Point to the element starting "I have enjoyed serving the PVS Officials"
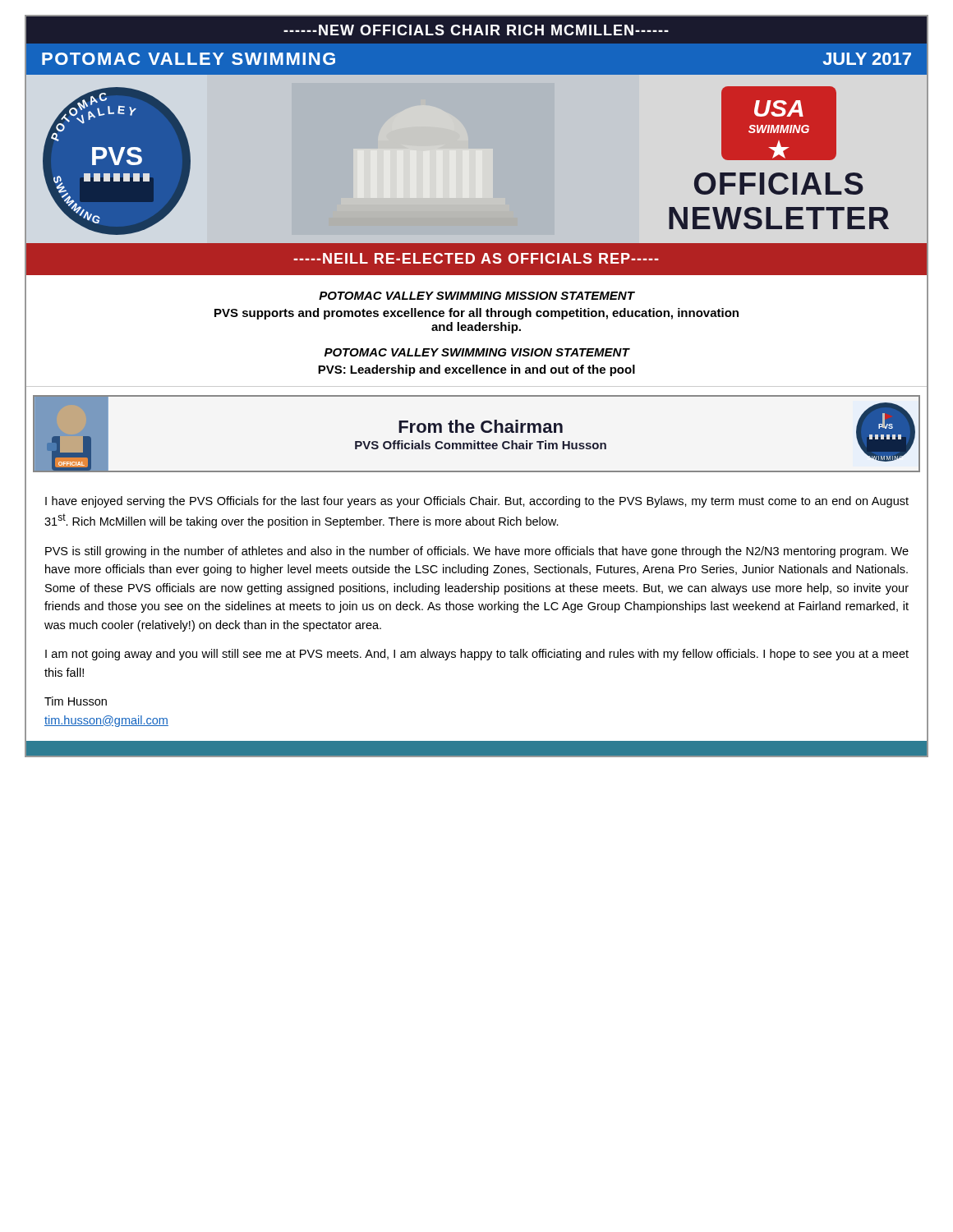Viewport: 953px width, 1232px height. (476, 587)
